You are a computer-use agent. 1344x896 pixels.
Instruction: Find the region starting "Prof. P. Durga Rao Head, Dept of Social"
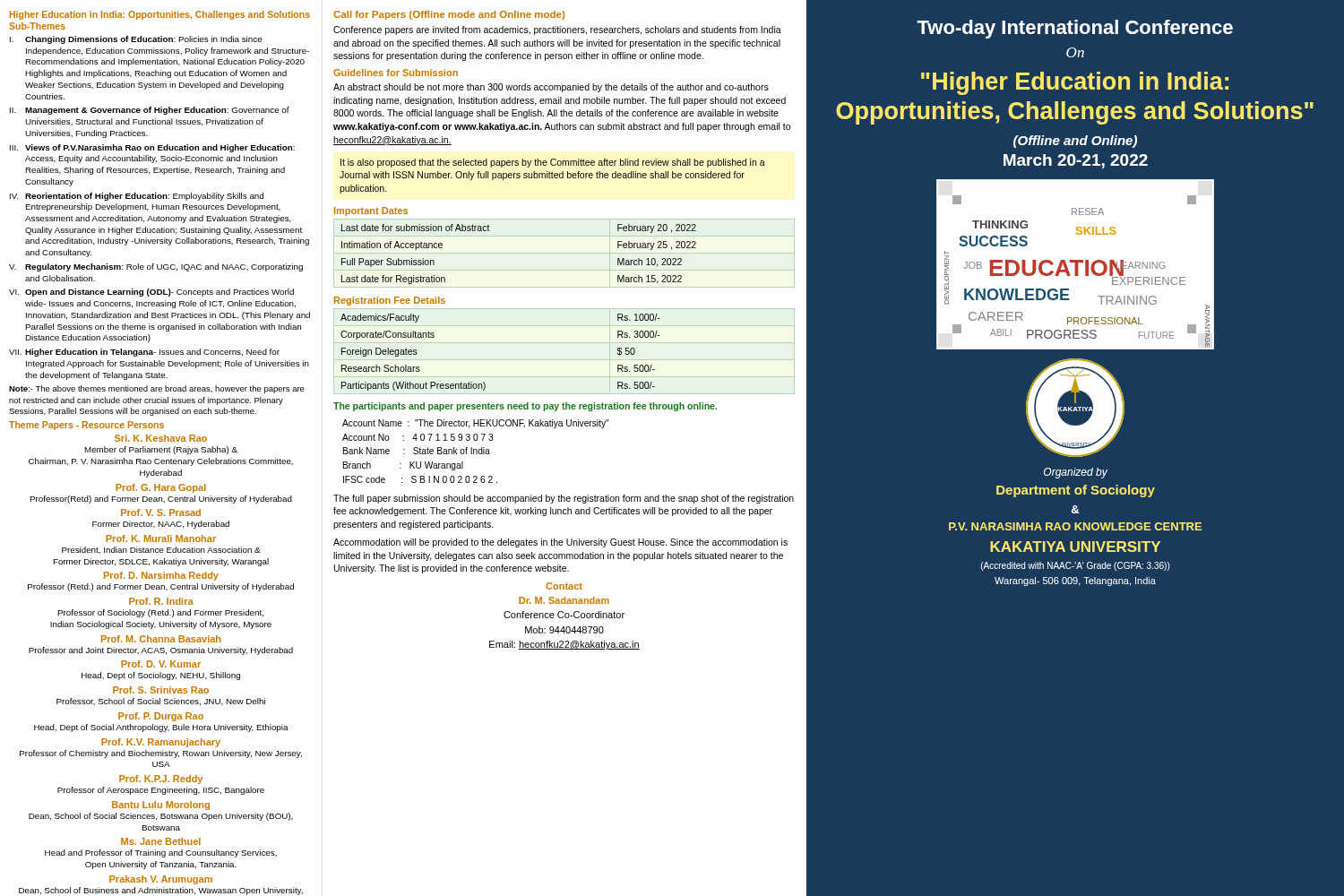click(x=161, y=722)
